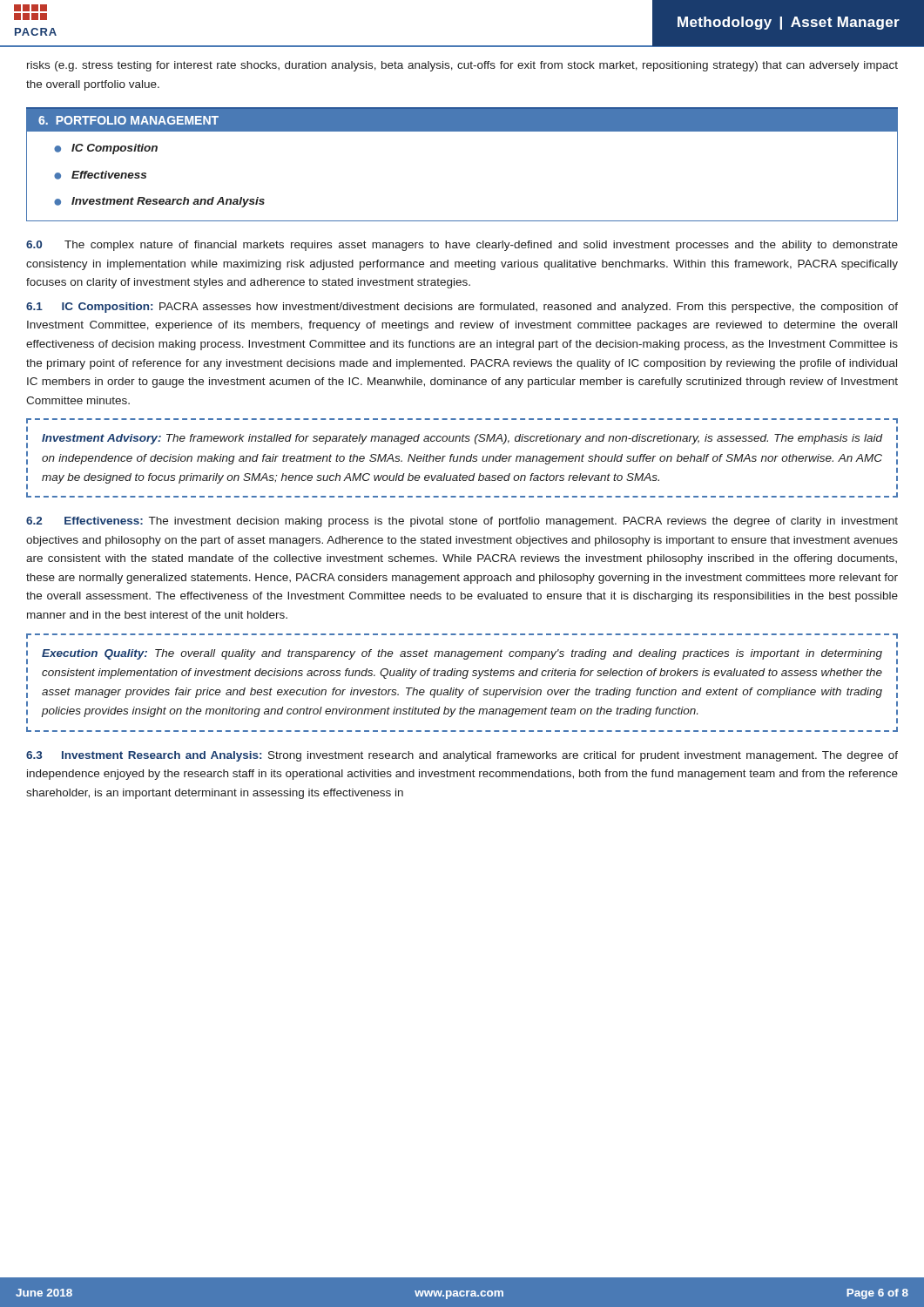Locate the block of text that opens with "0 The complex nature of"
This screenshot has width=924, height=1307.
coord(462,263)
